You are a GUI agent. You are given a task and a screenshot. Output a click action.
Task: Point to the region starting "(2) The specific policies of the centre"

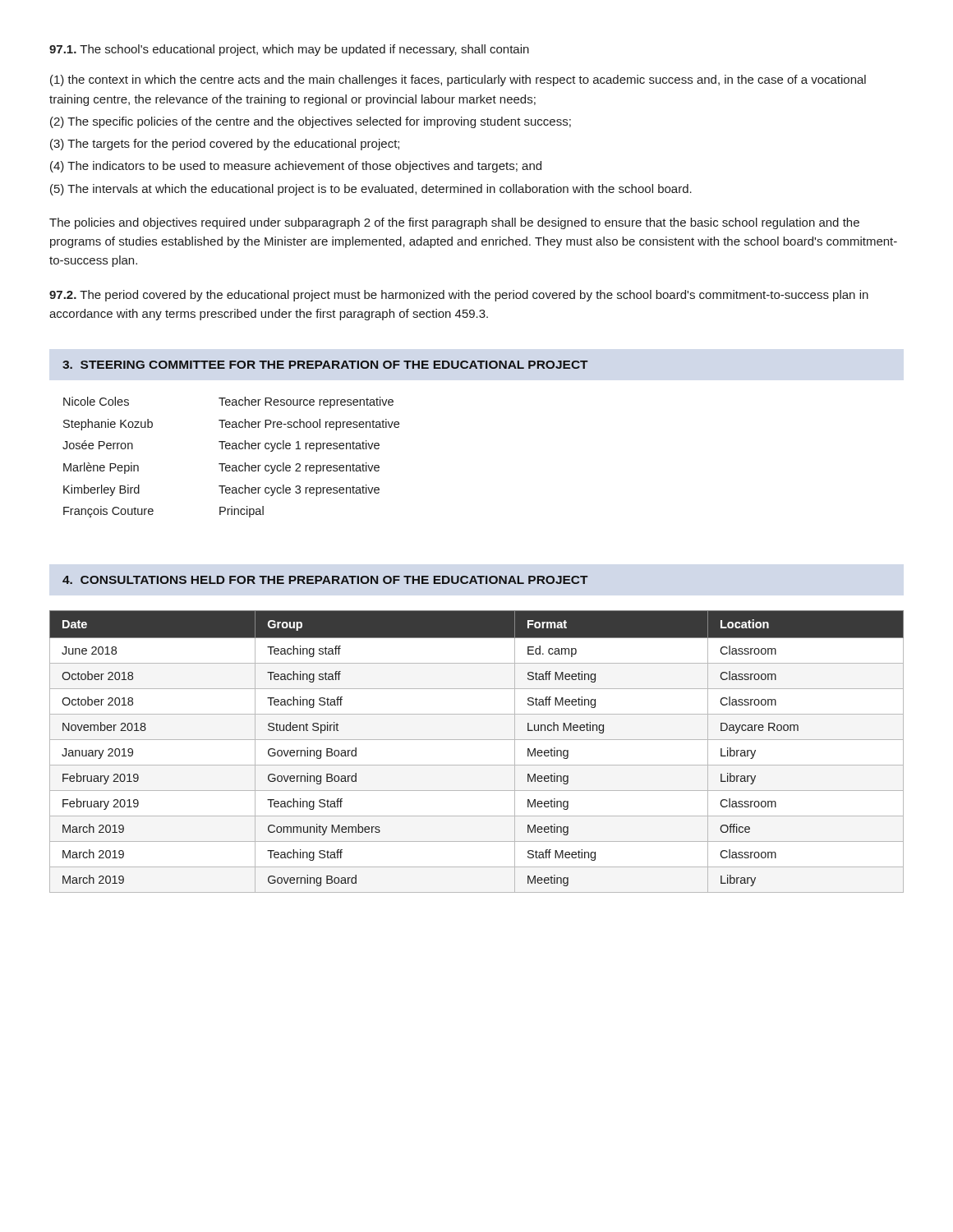tap(310, 121)
